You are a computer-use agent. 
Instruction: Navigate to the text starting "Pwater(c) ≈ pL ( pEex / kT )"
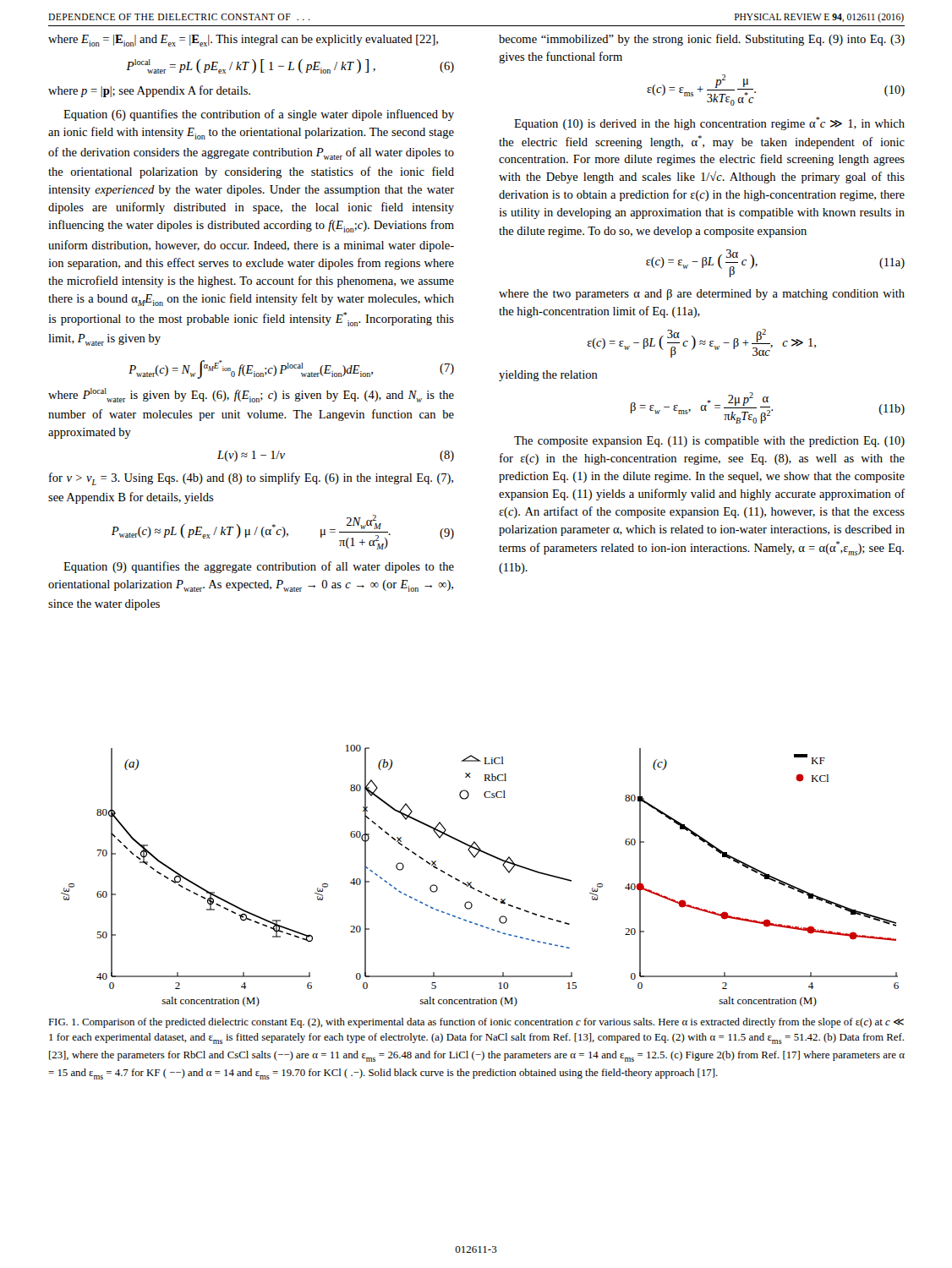click(283, 532)
